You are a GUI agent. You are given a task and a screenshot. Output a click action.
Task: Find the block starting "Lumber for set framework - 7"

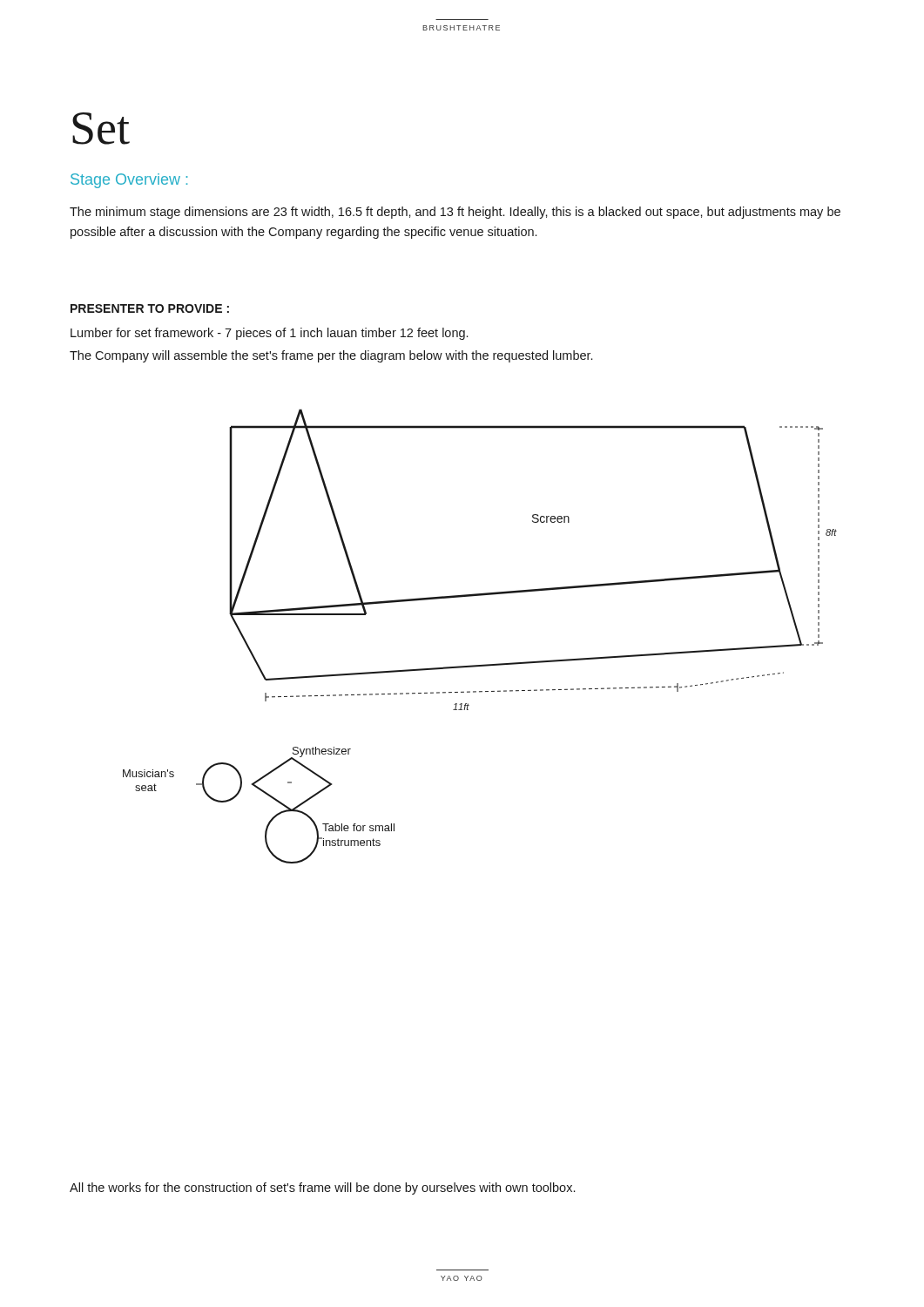269,333
